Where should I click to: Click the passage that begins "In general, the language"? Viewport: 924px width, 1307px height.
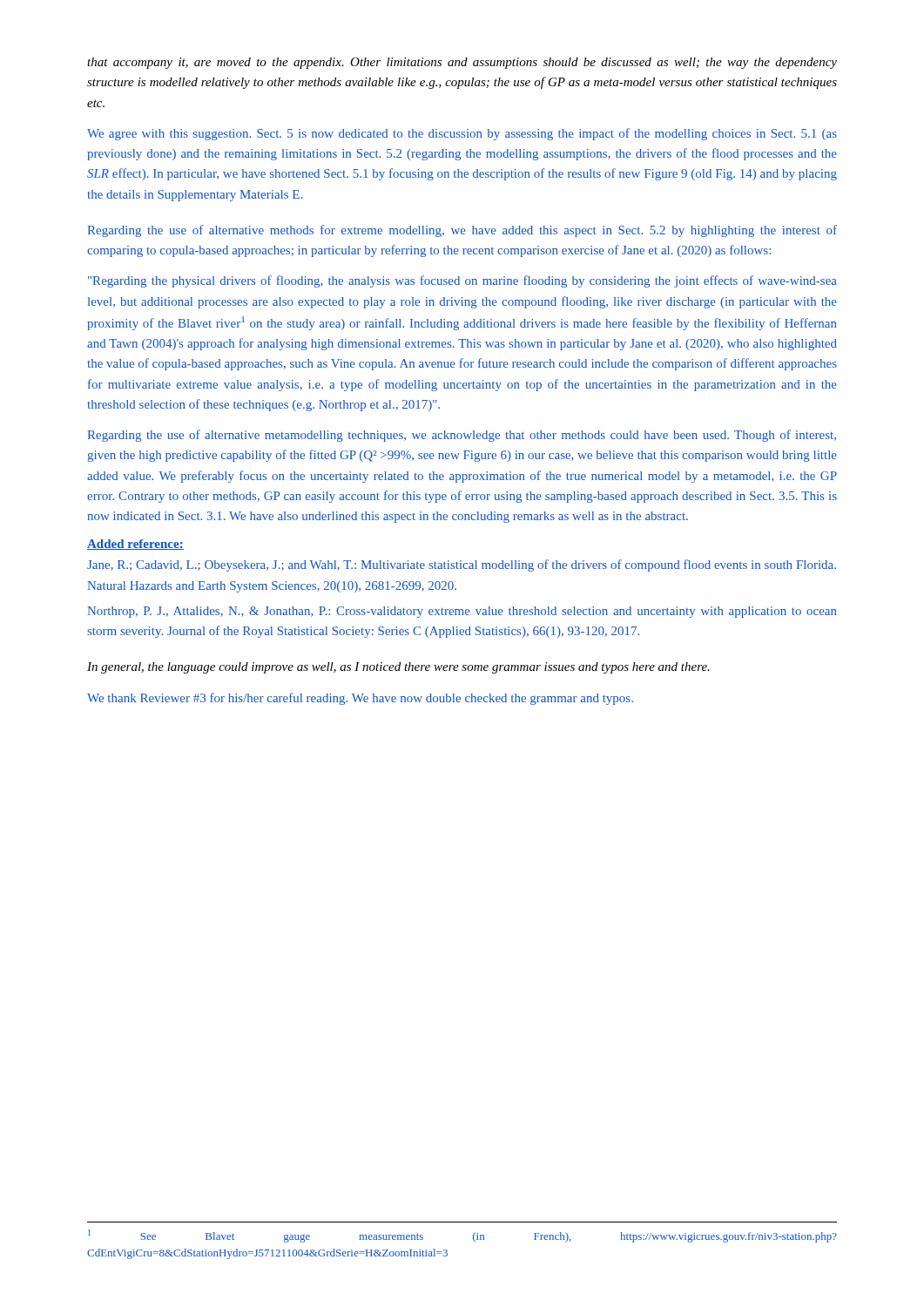pyautogui.click(x=462, y=667)
